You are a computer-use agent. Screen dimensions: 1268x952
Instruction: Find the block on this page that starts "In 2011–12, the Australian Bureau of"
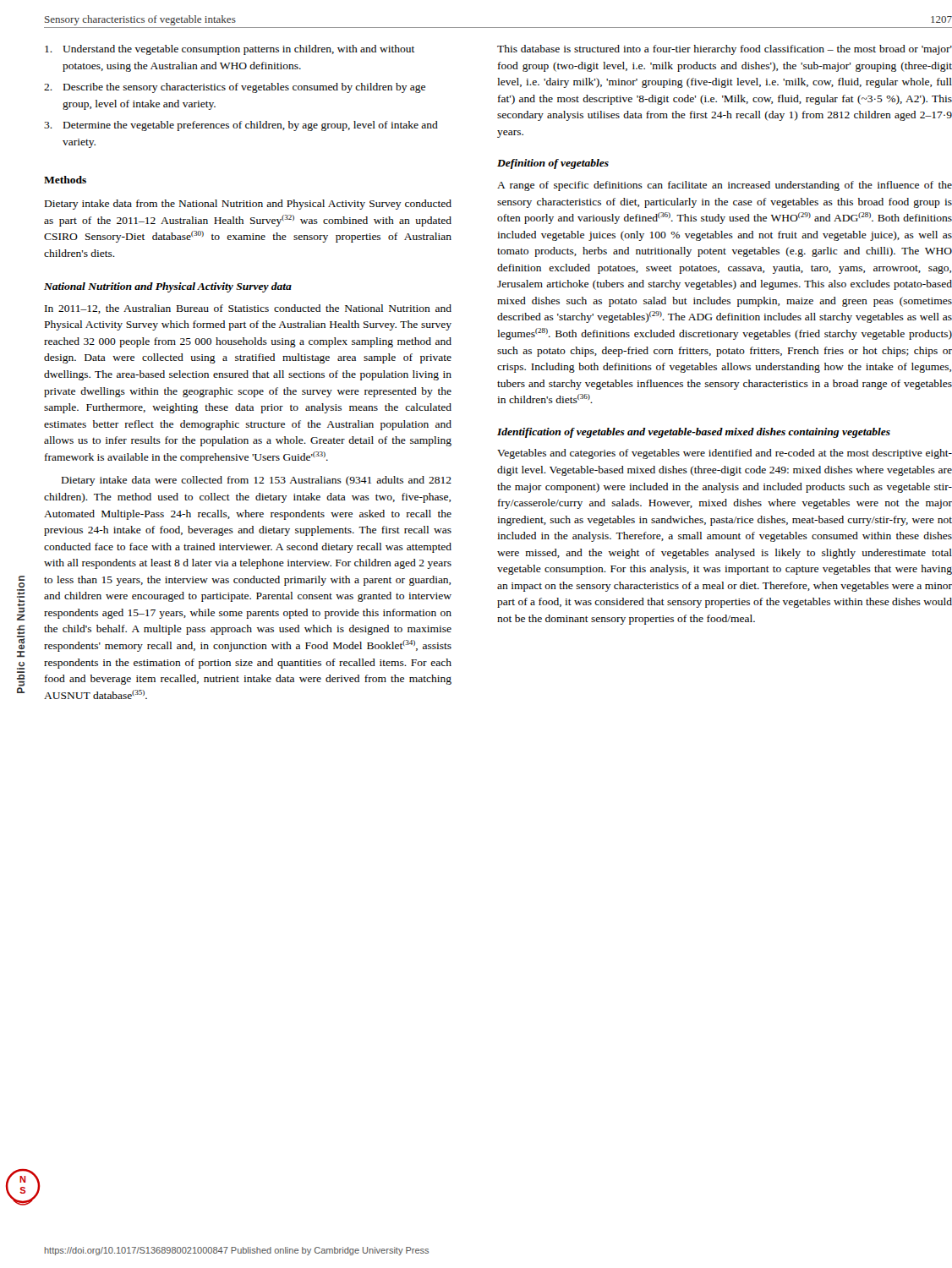tap(248, 382)
